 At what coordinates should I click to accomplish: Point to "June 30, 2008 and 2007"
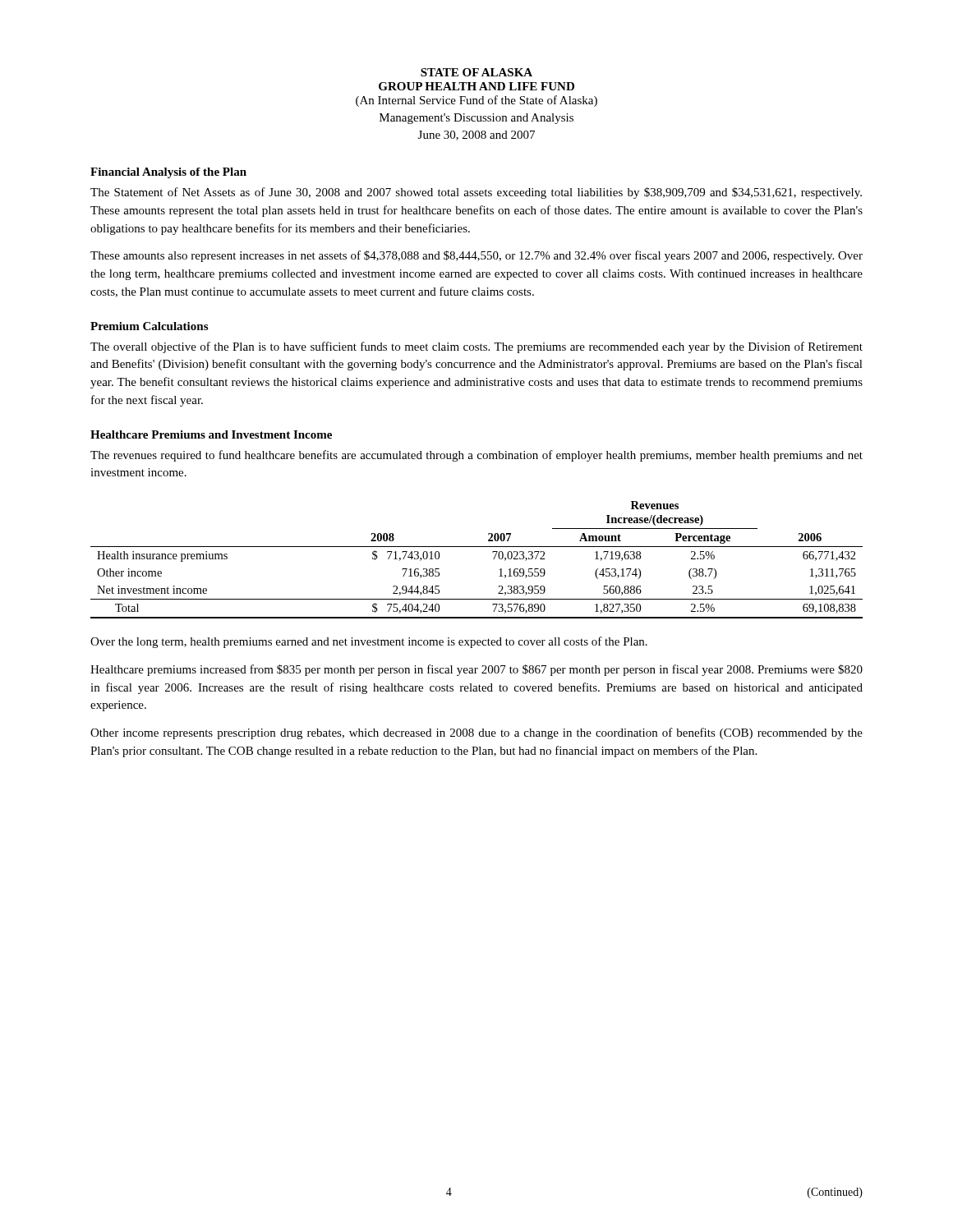click(476, 135)
